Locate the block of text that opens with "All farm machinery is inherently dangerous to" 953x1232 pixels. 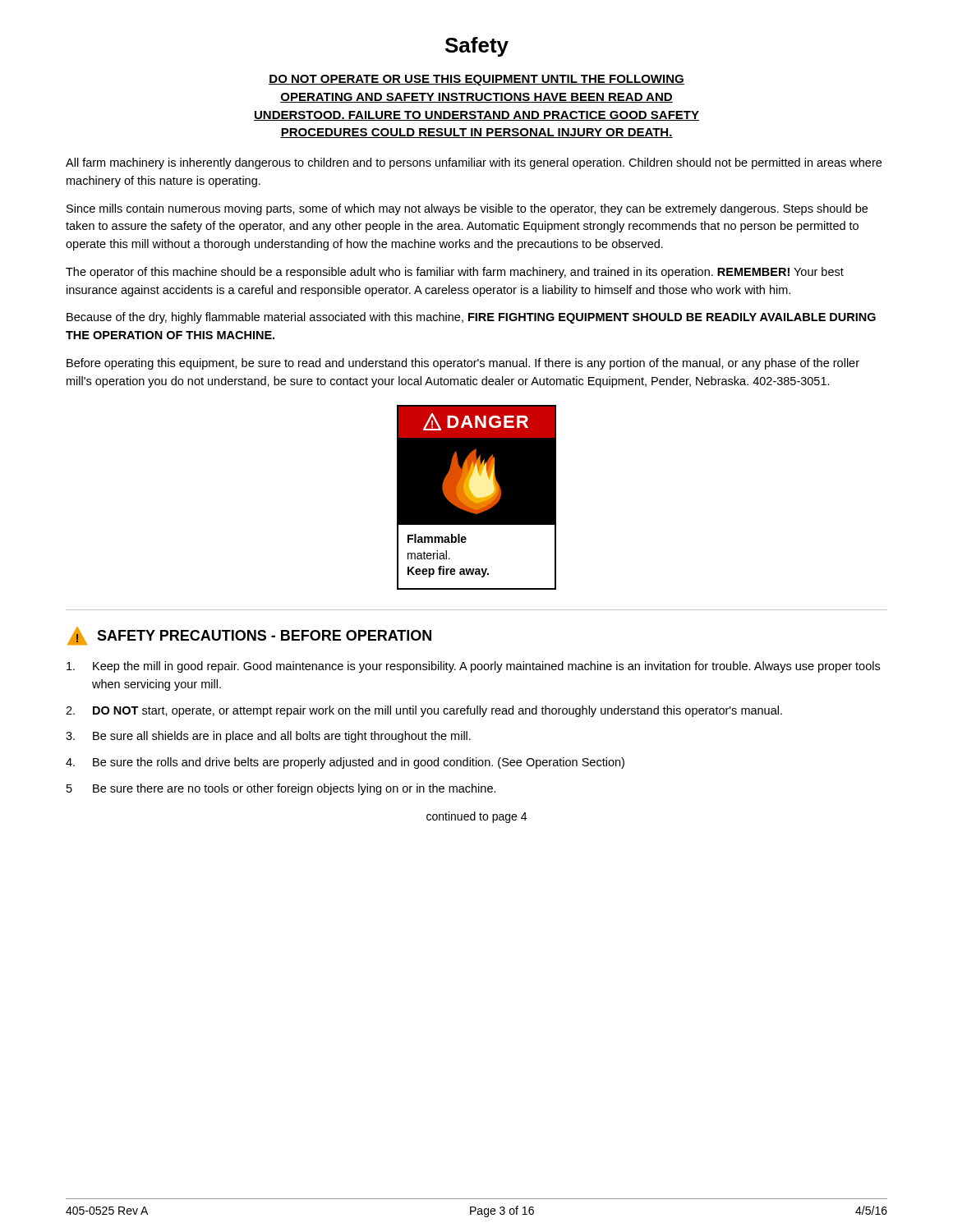click(474, 172)
